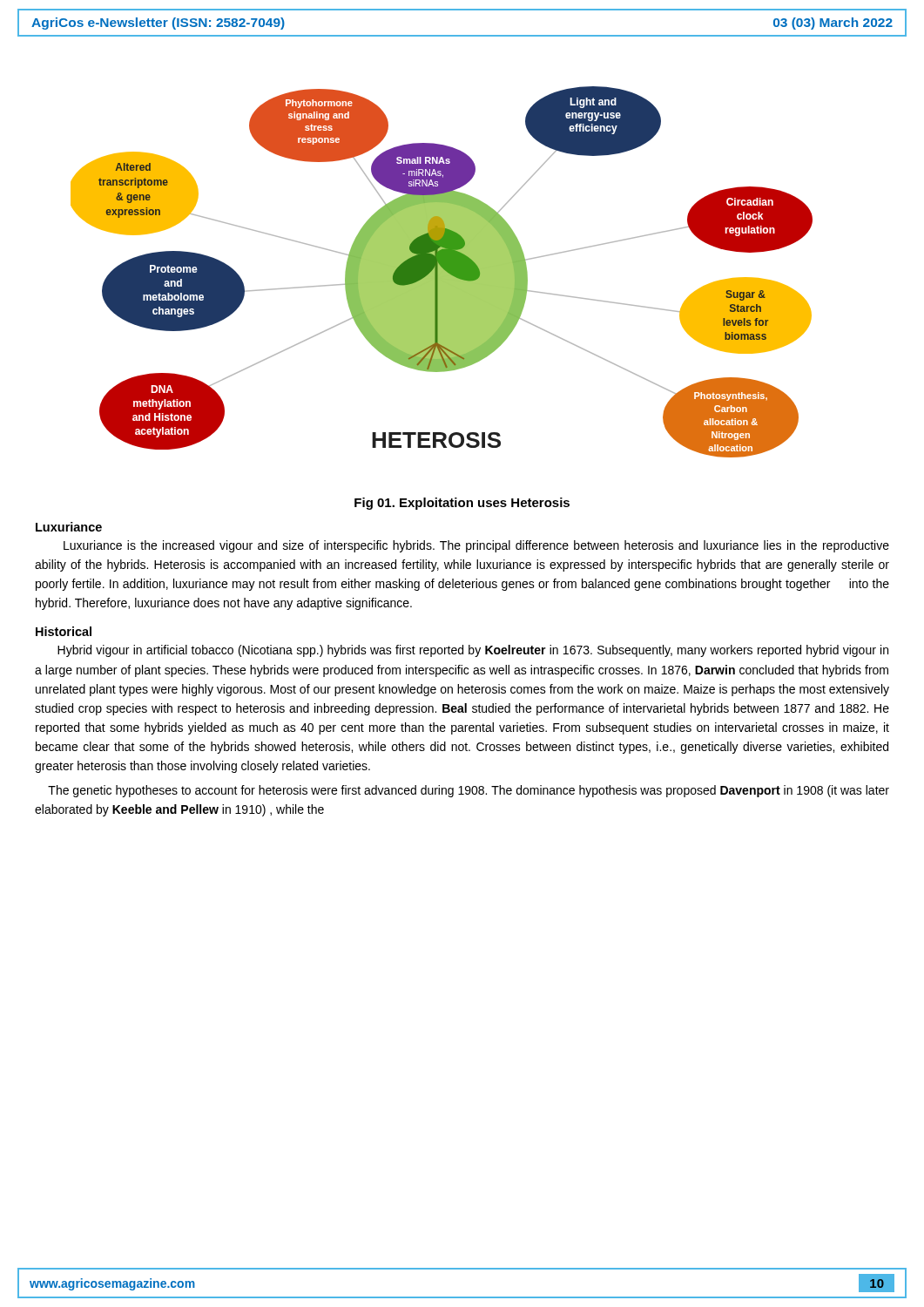Where is the passage that starts "Luxuriance is the increased vigour and size"?
This screenshot has width=924, height=1307.
[x=462, y=574]
